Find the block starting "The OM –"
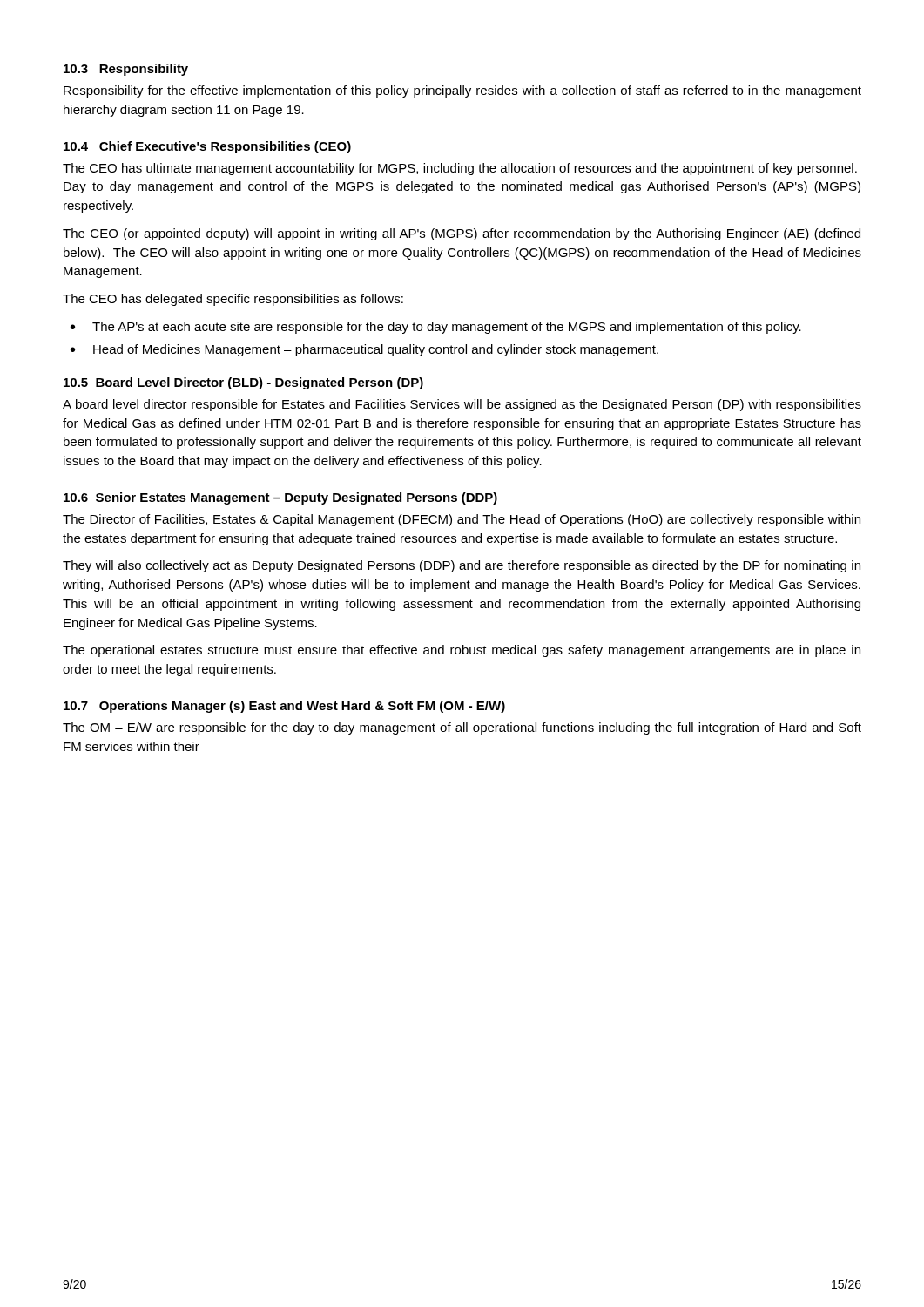The height and width of the screenshot is (1307, 924). pyautogui.click(x=462, y=736)
